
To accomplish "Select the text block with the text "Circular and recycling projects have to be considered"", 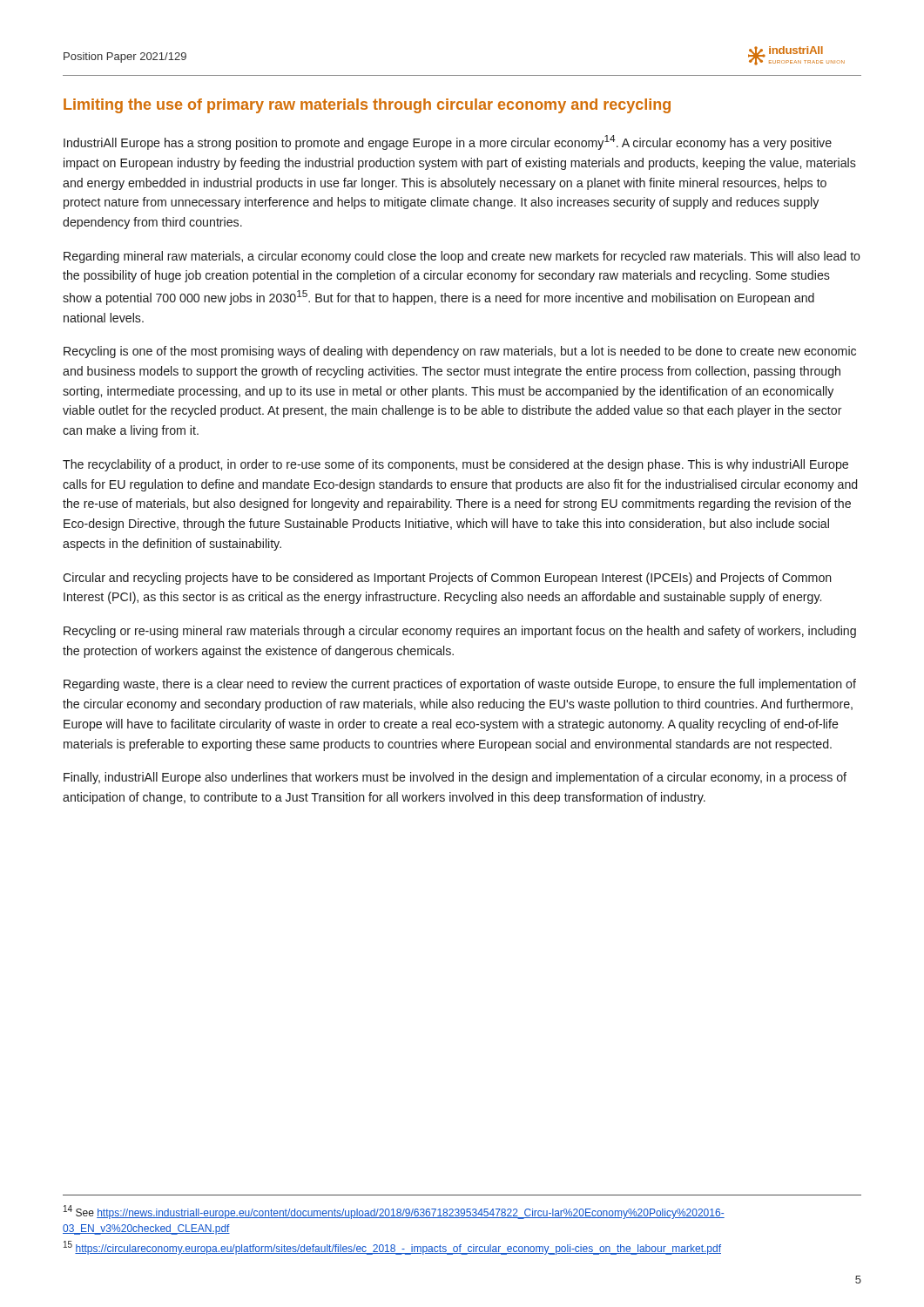I will (447, 587).
